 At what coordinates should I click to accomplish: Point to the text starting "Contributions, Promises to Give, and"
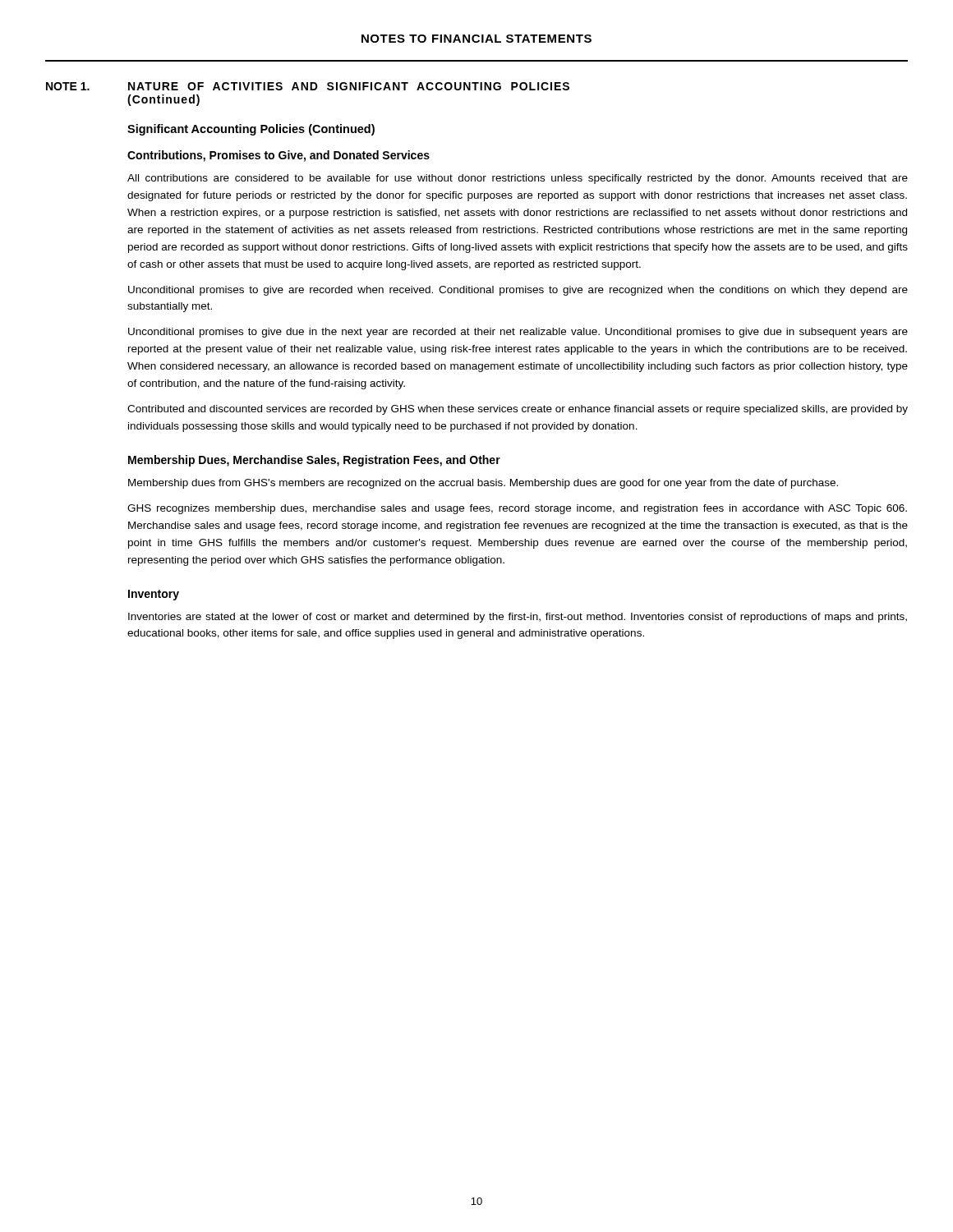click(x=278, y=155)
